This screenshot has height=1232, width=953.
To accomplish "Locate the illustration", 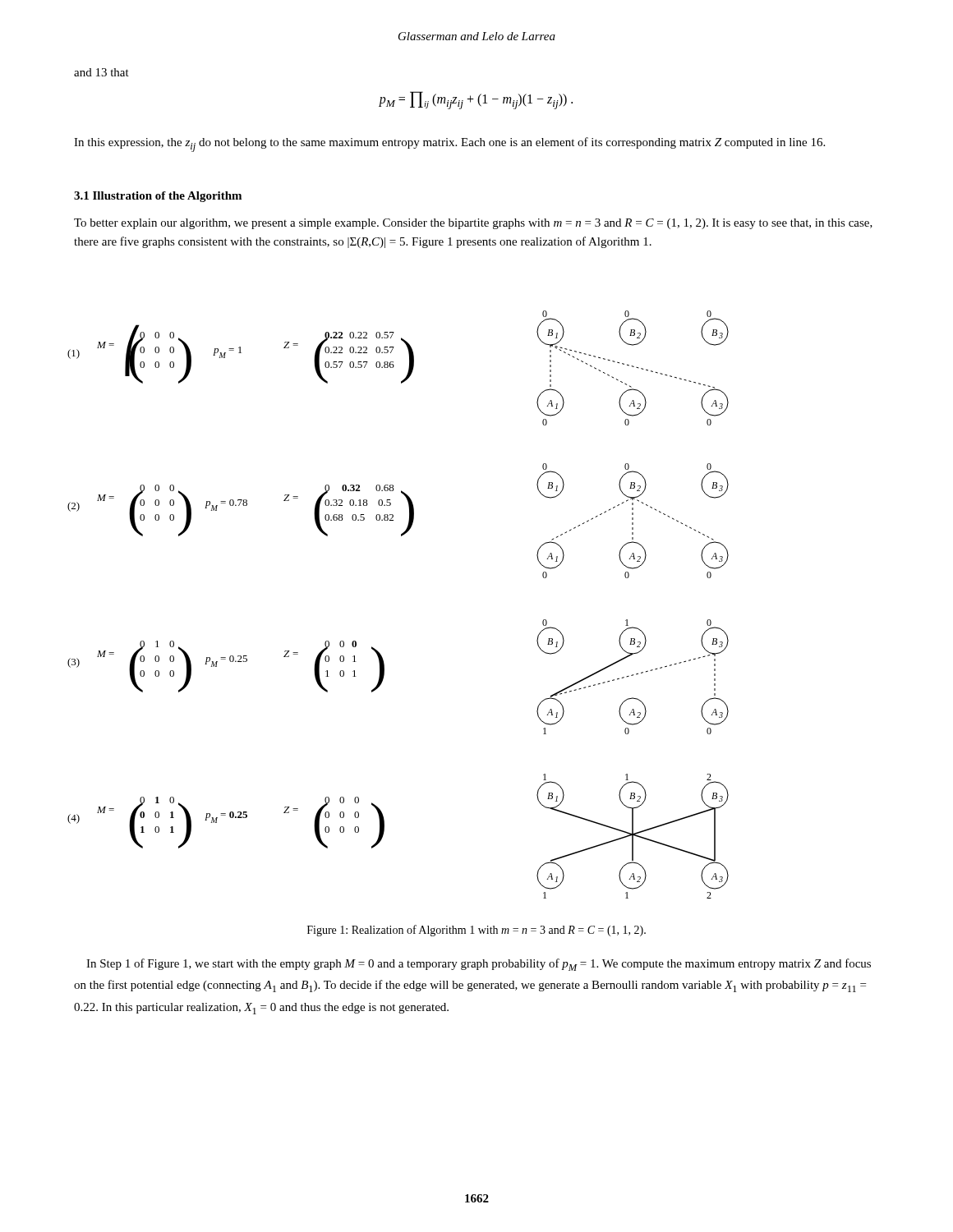I will coord(493,597).
